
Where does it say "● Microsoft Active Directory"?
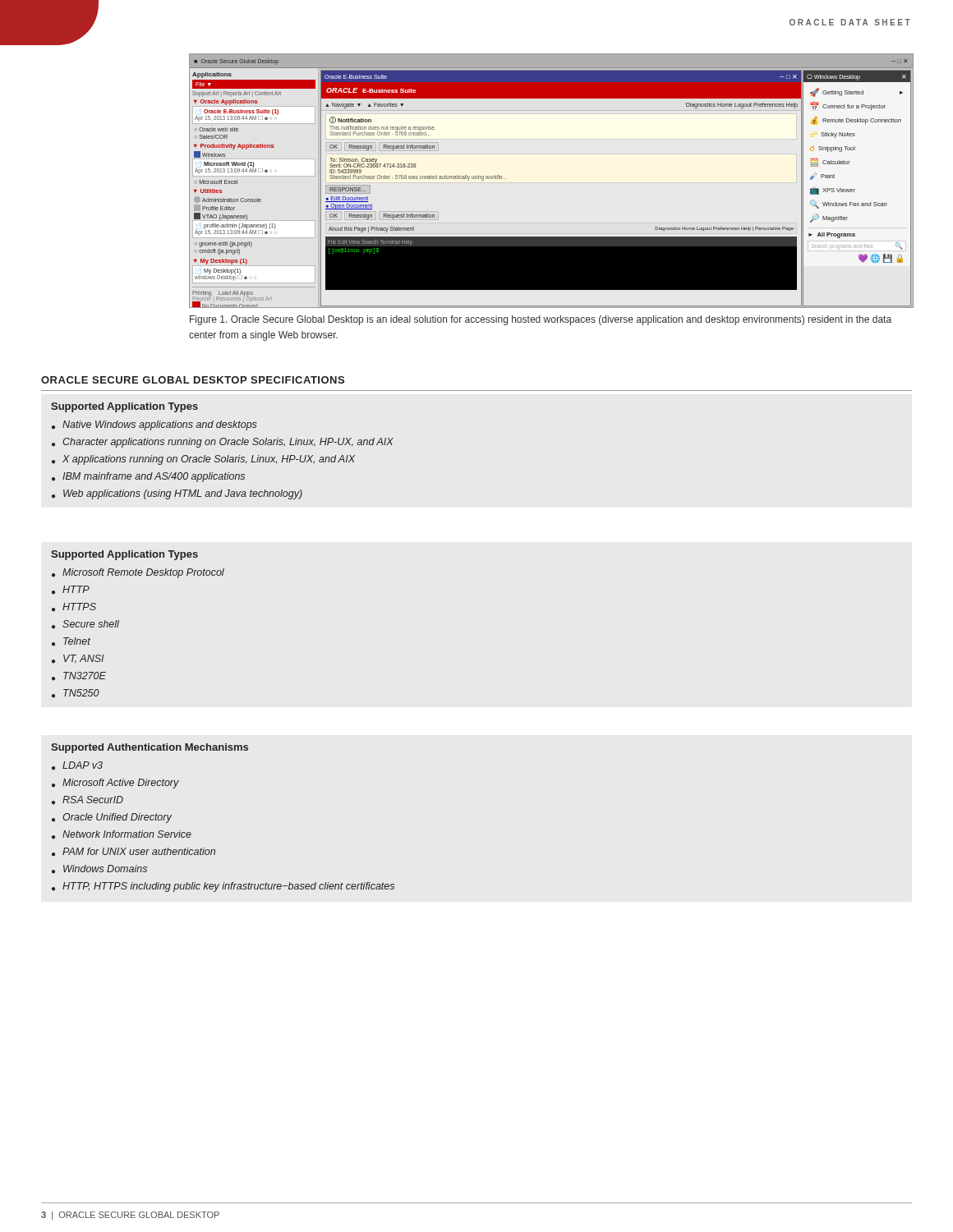click(x=115, y=783)
